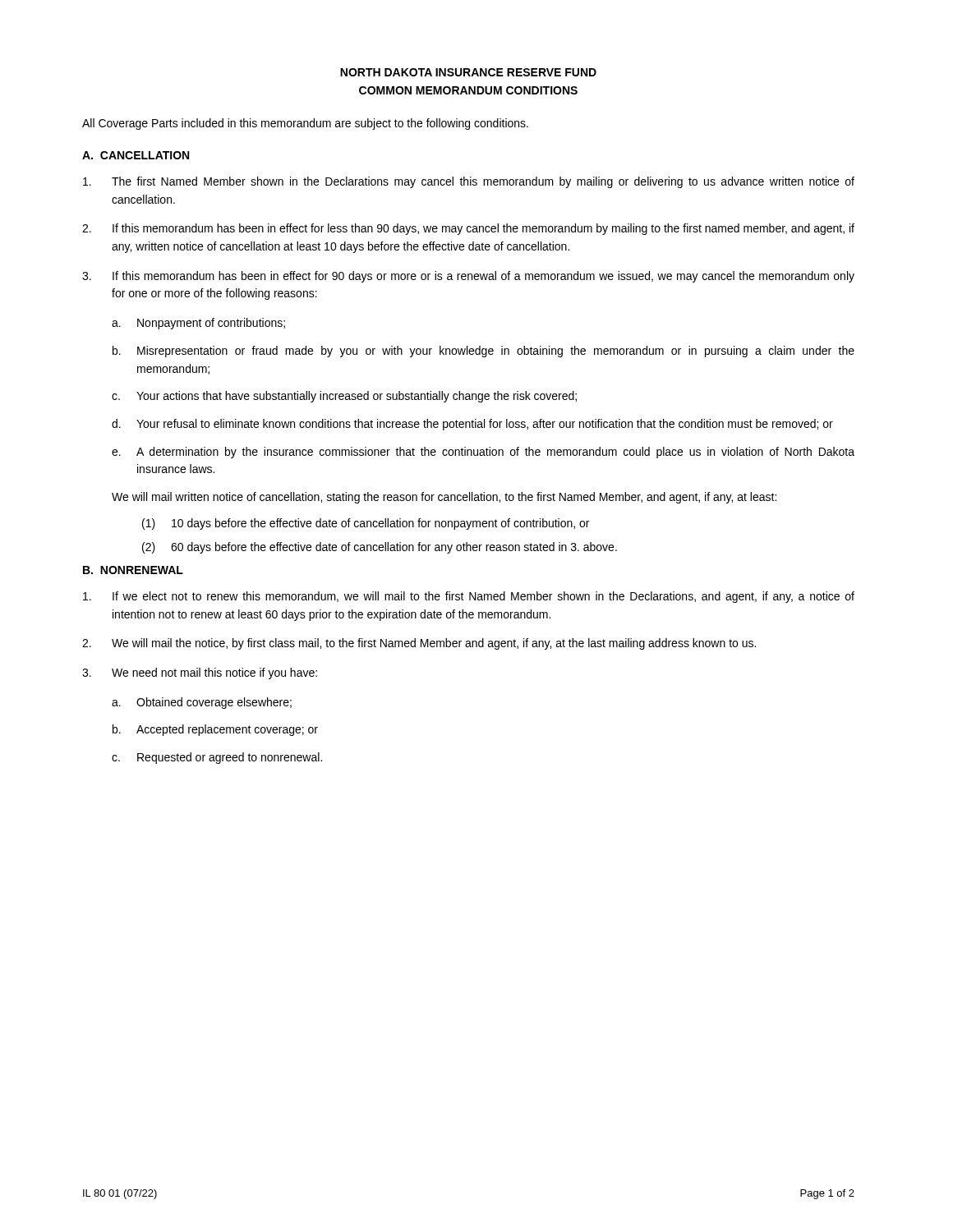The image size is (953, 1232).
Task: Find the element starting "All Coverage Parts included in this memorandum are"
Action: click(x=306, y=123)
